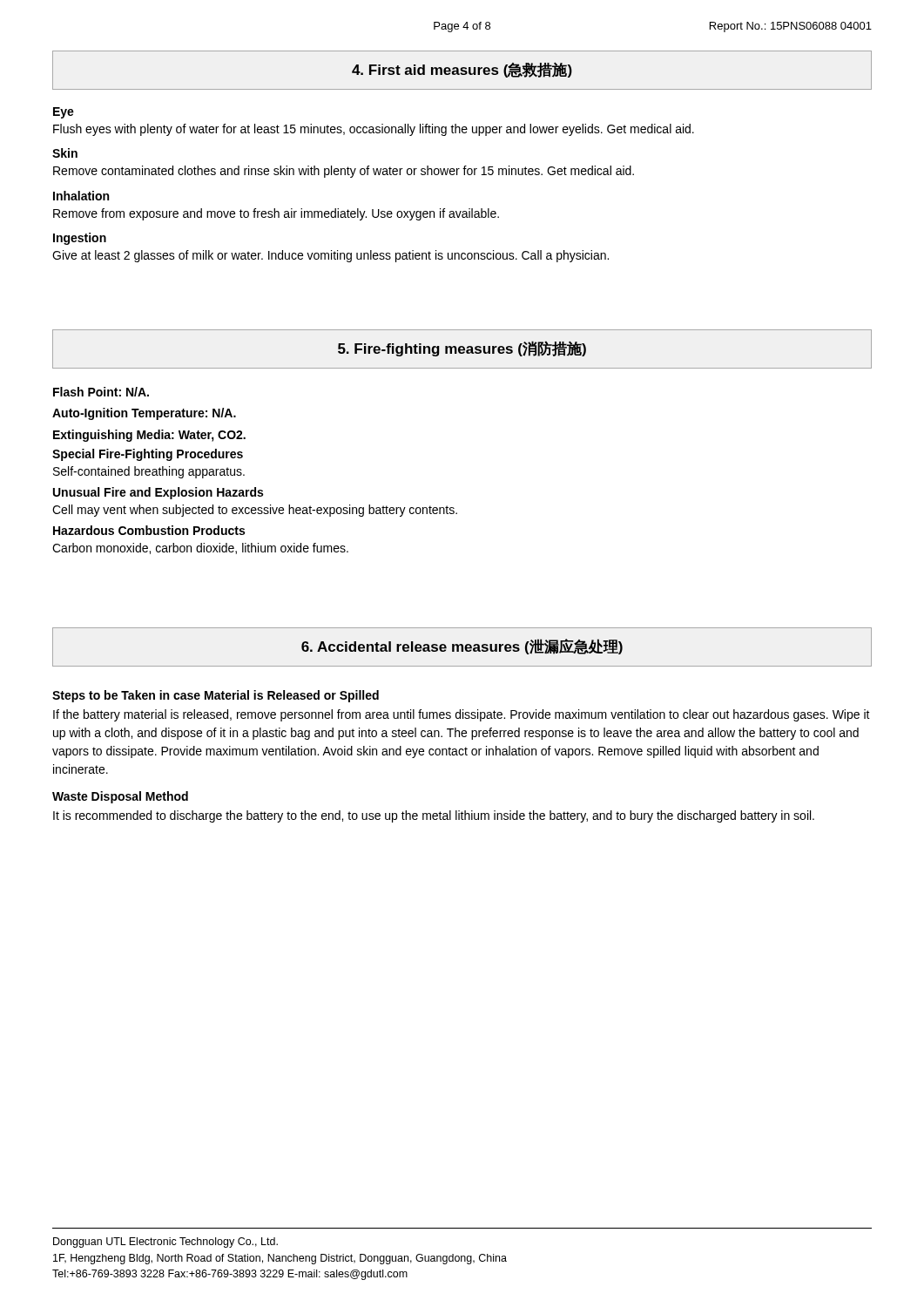Viewport: 924px width, 1307px height.
Task: Locate the text starting "Self-contained breathing apparatus."
Action: 149,471
